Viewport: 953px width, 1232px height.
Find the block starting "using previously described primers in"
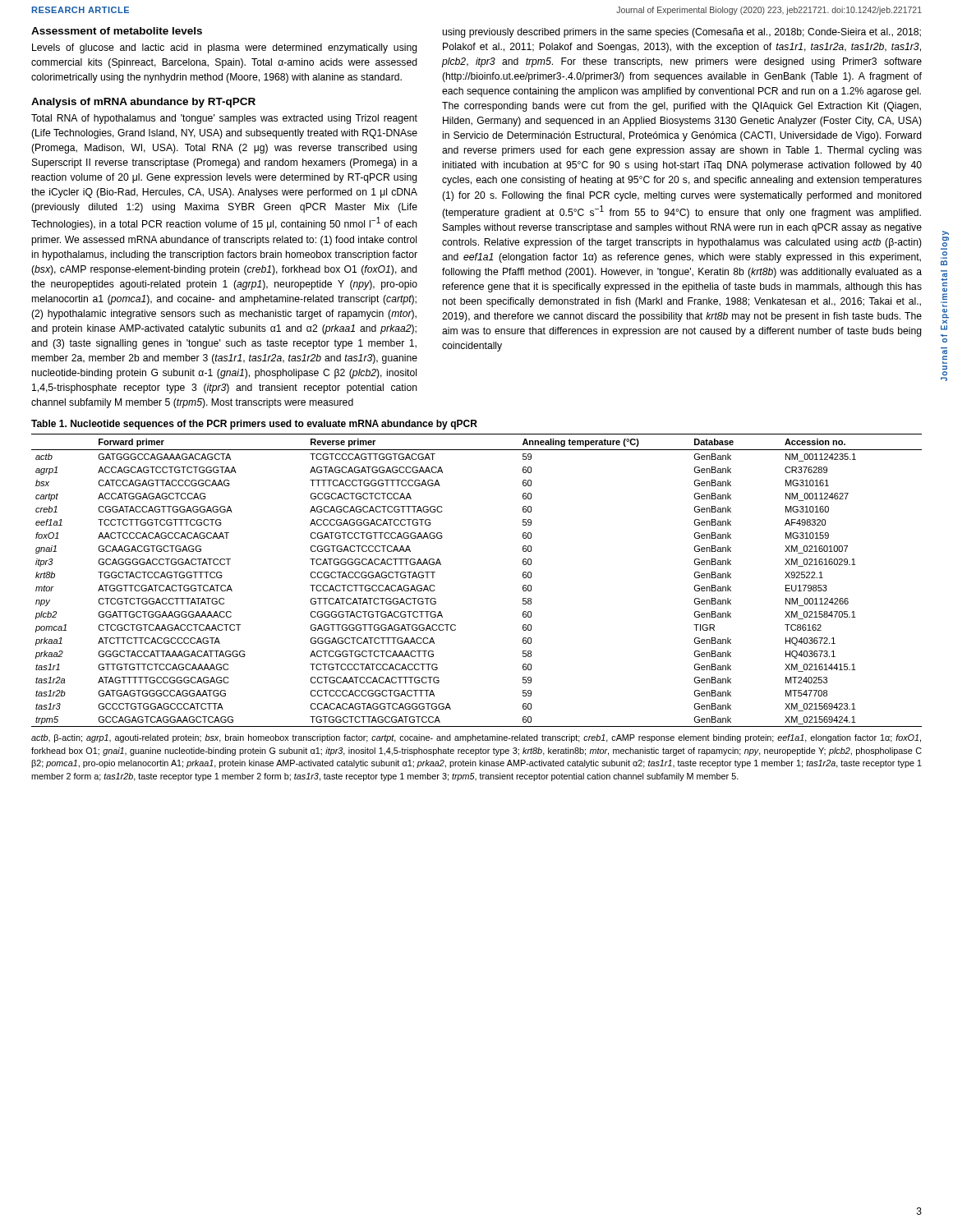point(682,189)
